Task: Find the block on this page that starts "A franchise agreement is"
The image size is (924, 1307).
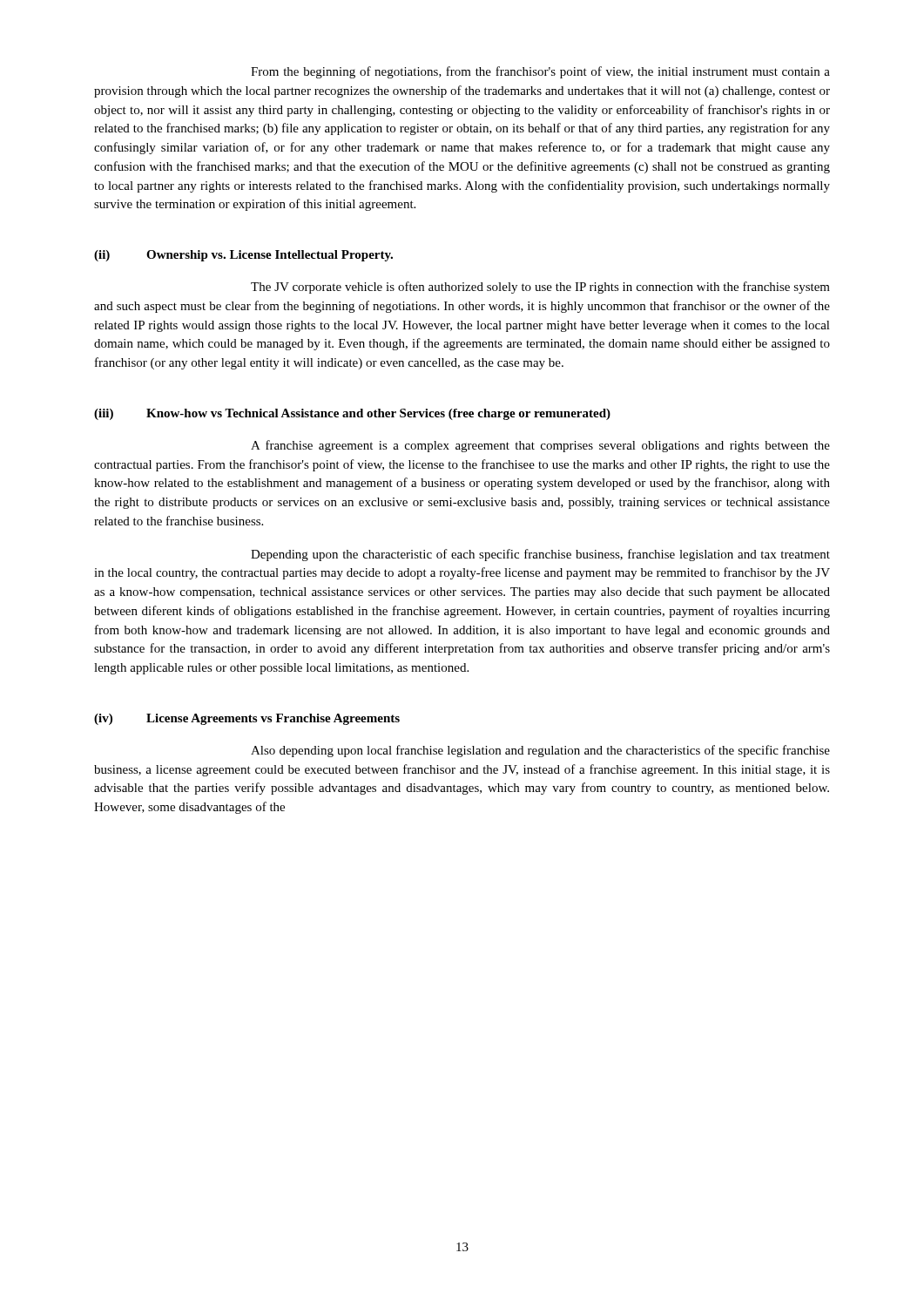Action: point(462,484)
